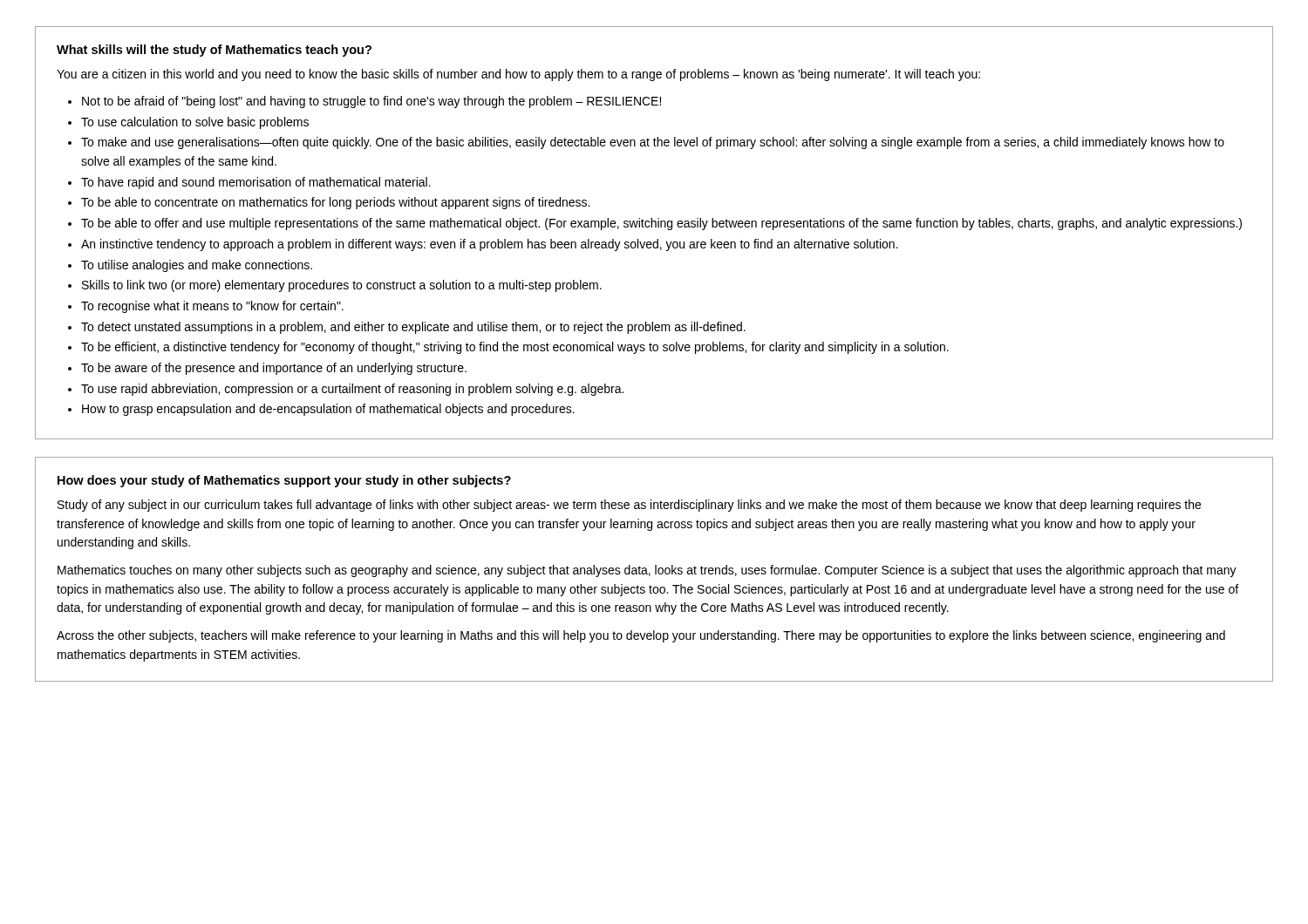
Task: Navigate to the region starting "To recognise what it means to "know"
Action: [213, 306]
